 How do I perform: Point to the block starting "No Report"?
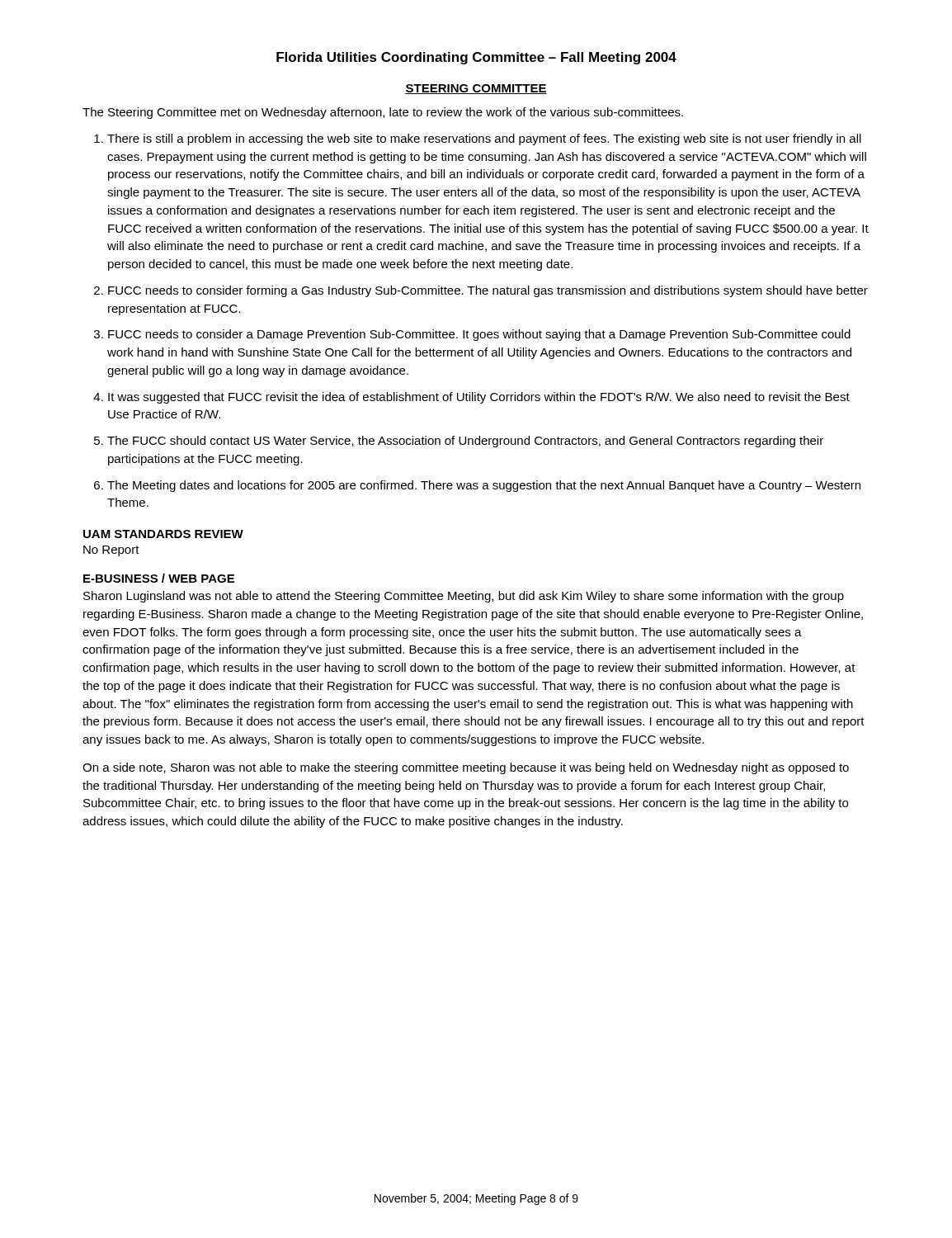111,549
